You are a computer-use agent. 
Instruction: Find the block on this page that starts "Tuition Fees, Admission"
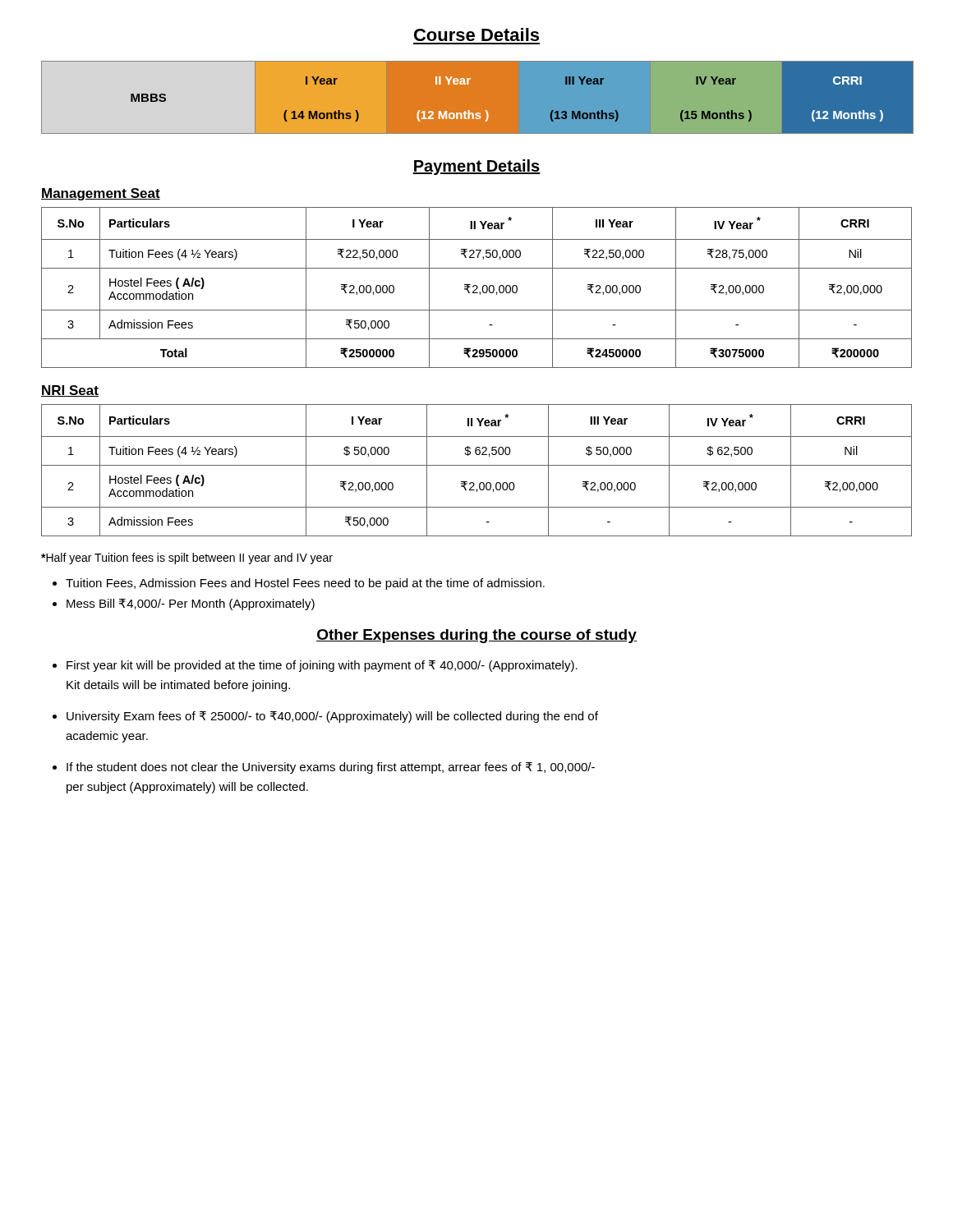306,582
